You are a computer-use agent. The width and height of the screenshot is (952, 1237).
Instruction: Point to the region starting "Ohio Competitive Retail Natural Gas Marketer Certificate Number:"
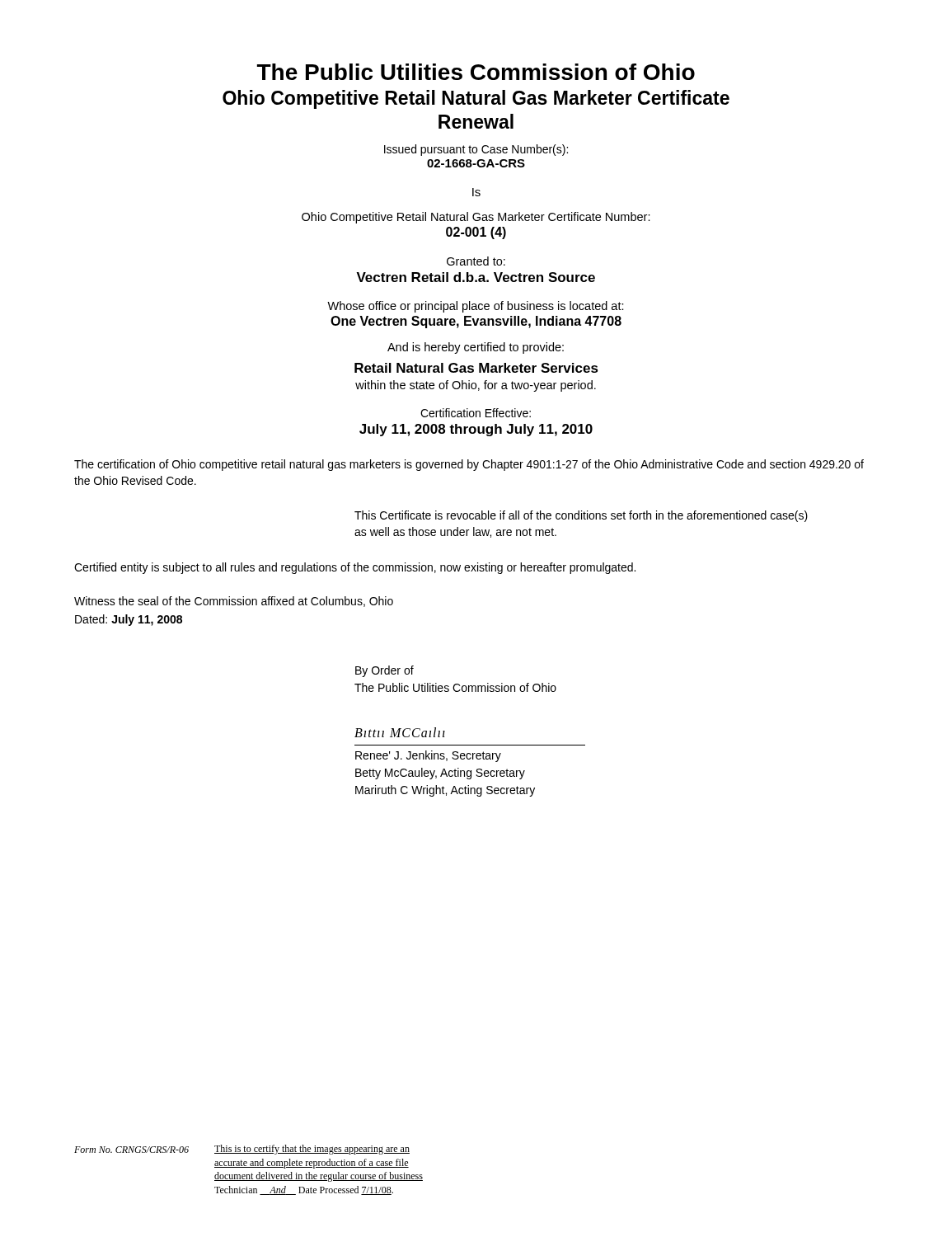click(476, 225)
